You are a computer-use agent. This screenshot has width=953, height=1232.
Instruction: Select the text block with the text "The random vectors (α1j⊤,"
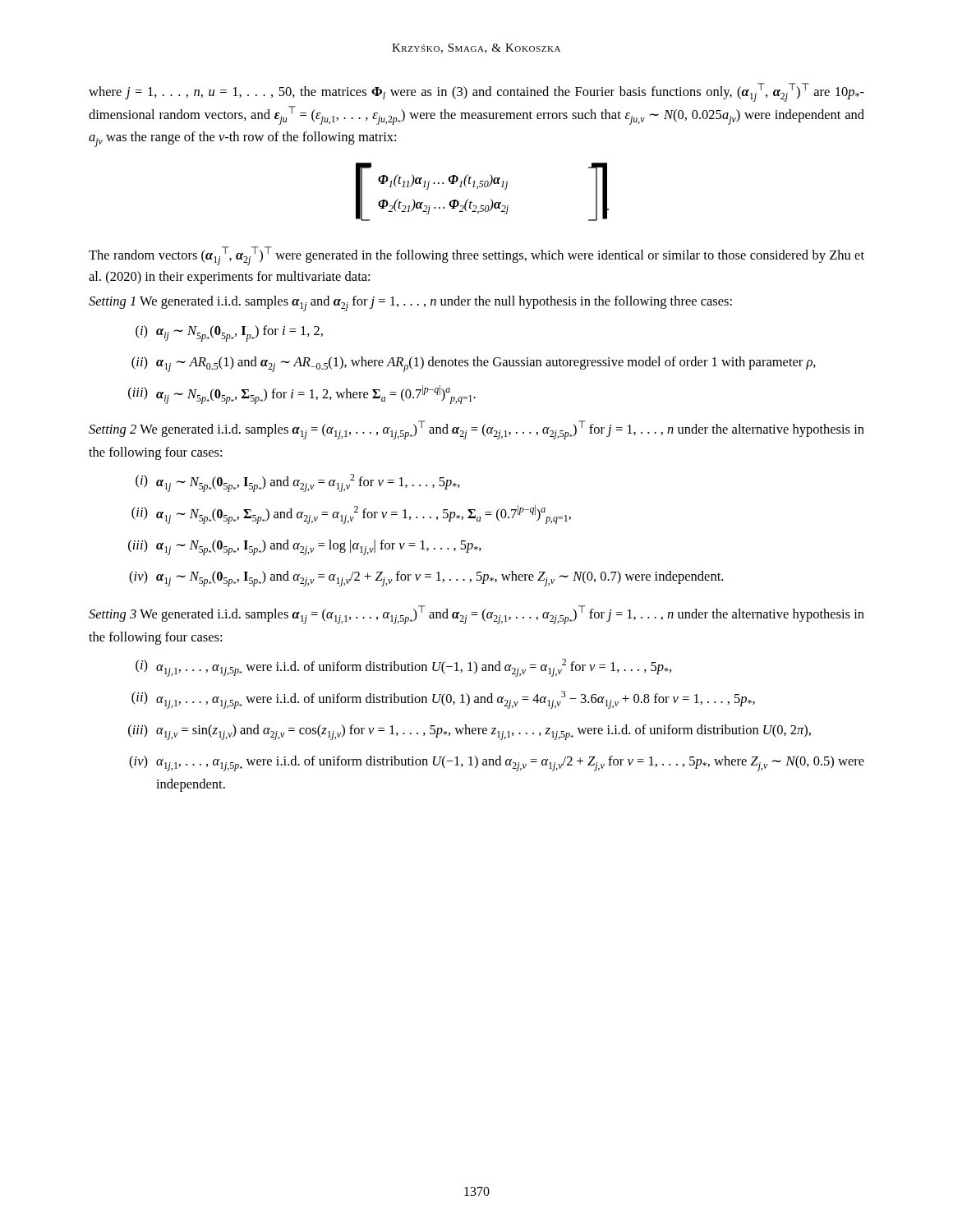[x=476, y=264]
